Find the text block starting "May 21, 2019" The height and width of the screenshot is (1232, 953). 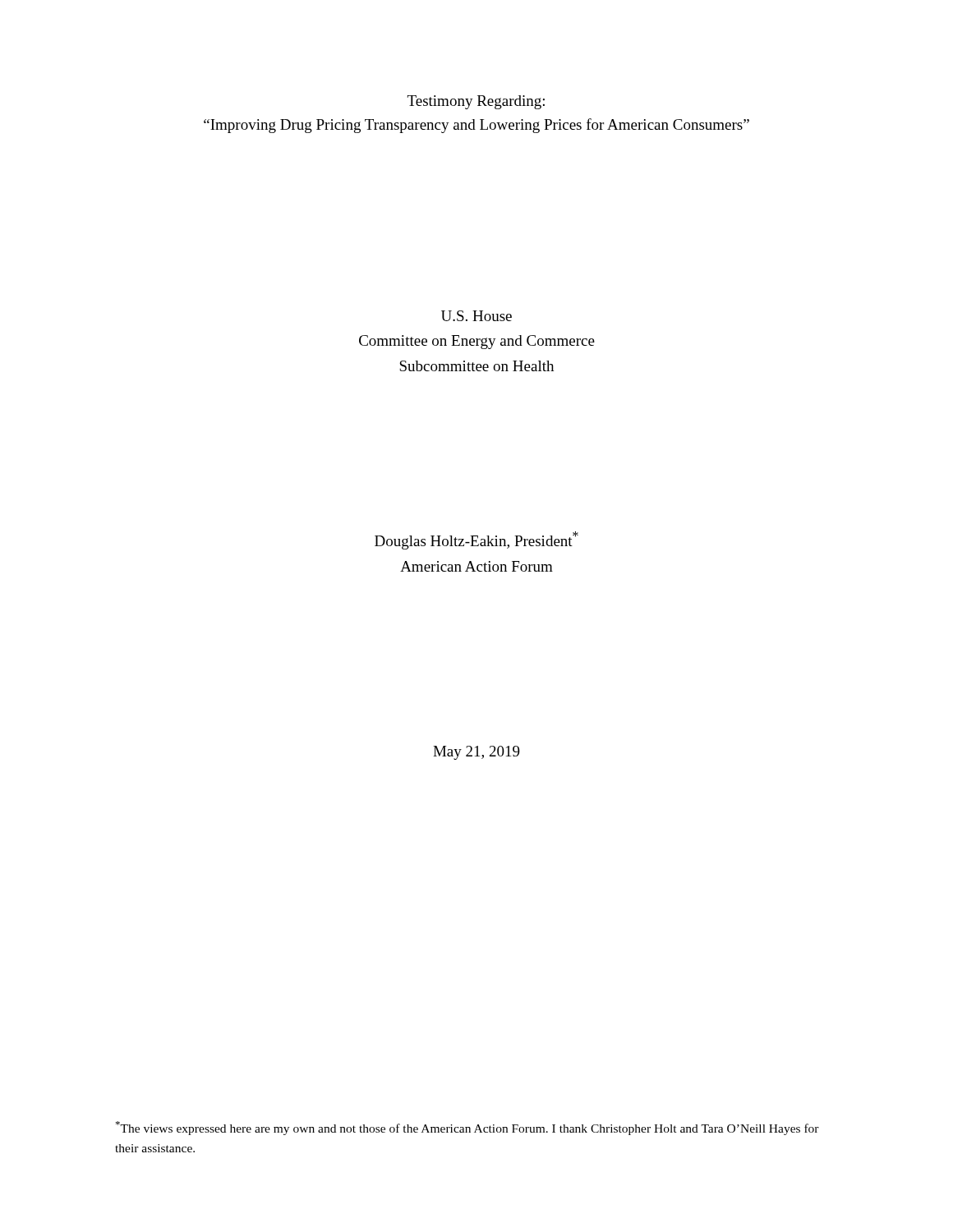(476, 751)
